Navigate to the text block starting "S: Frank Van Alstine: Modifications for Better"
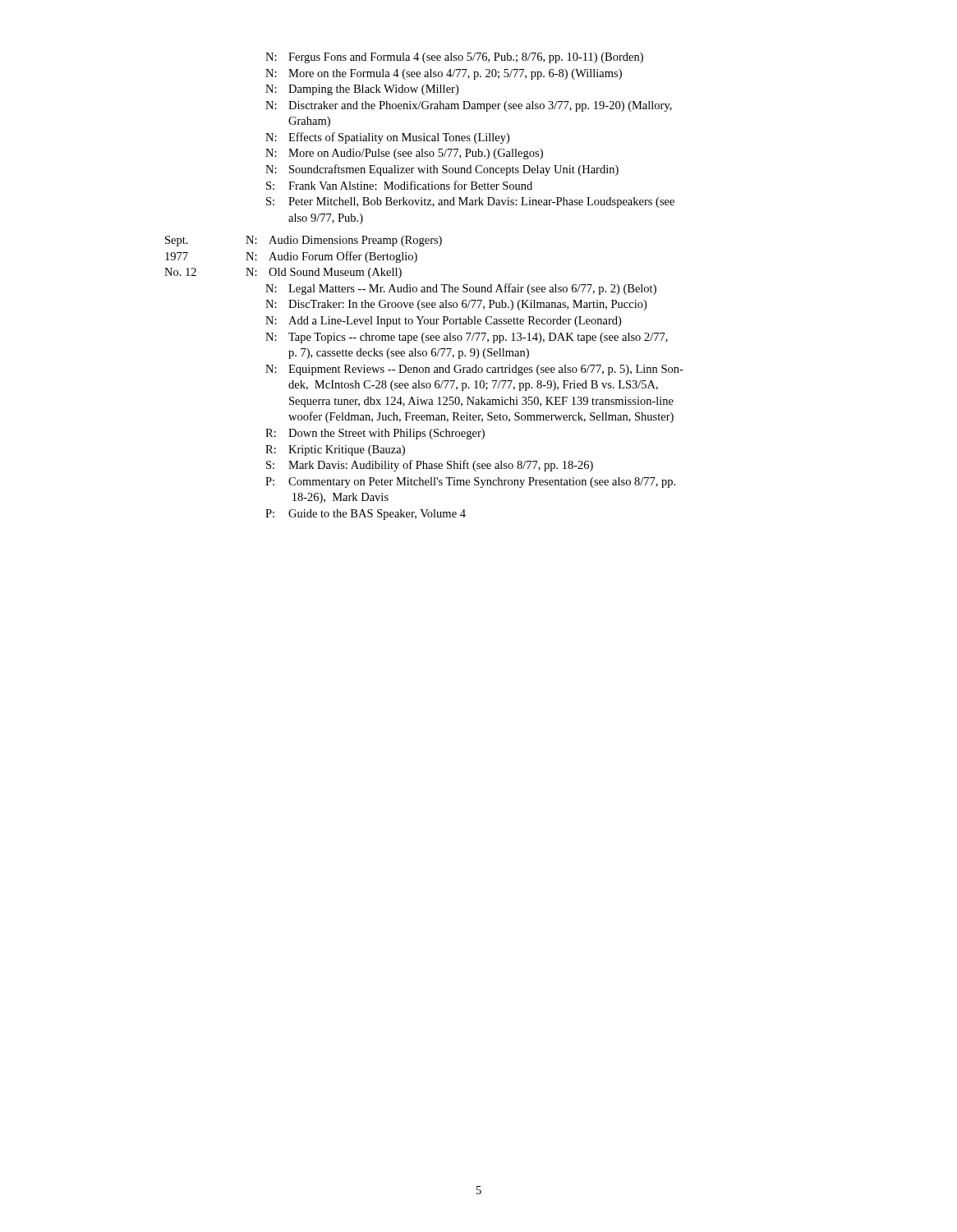This screenshot has width=957, height=1232. 578,186
